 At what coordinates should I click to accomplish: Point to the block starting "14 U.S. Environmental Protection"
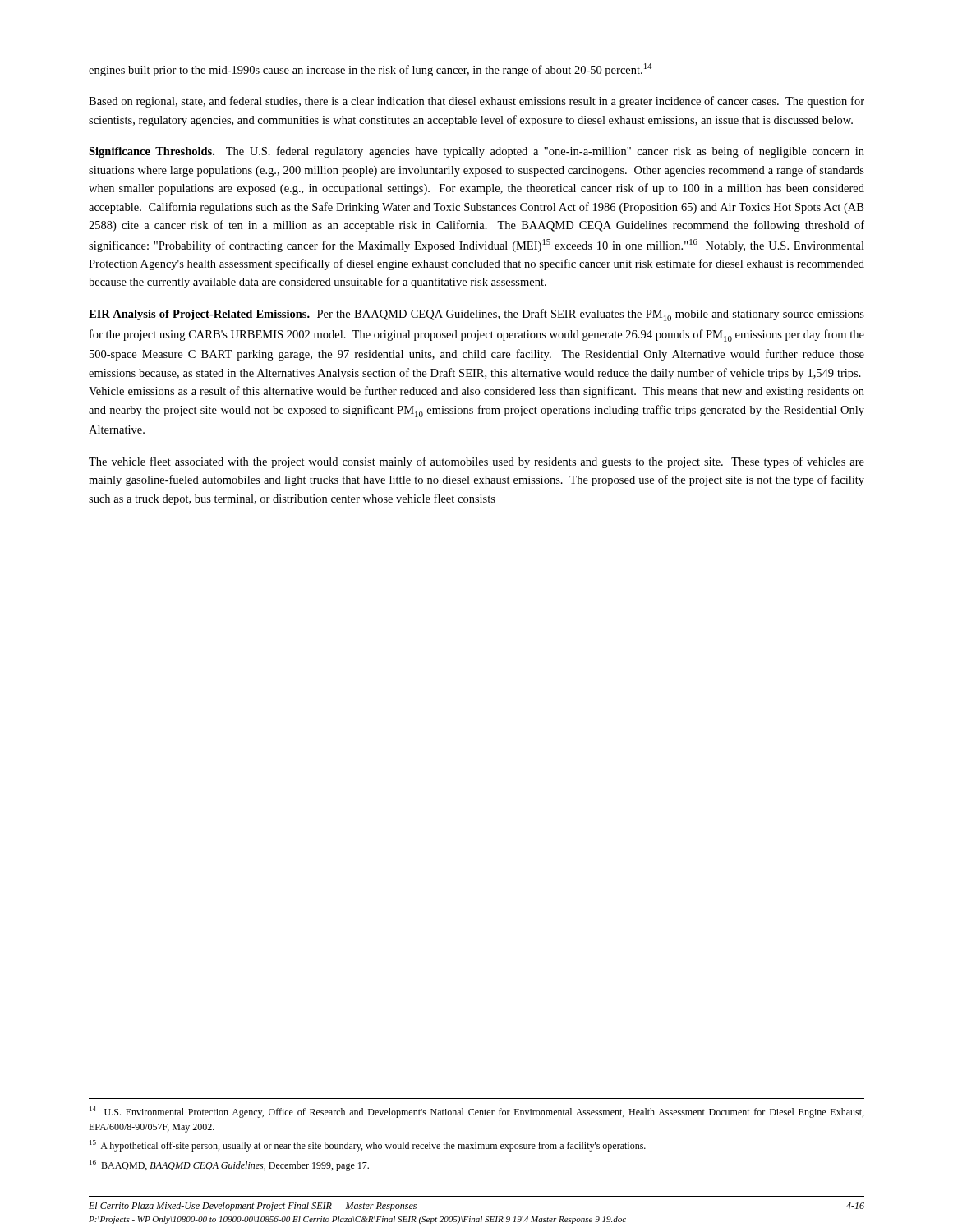click(476, 1119)
